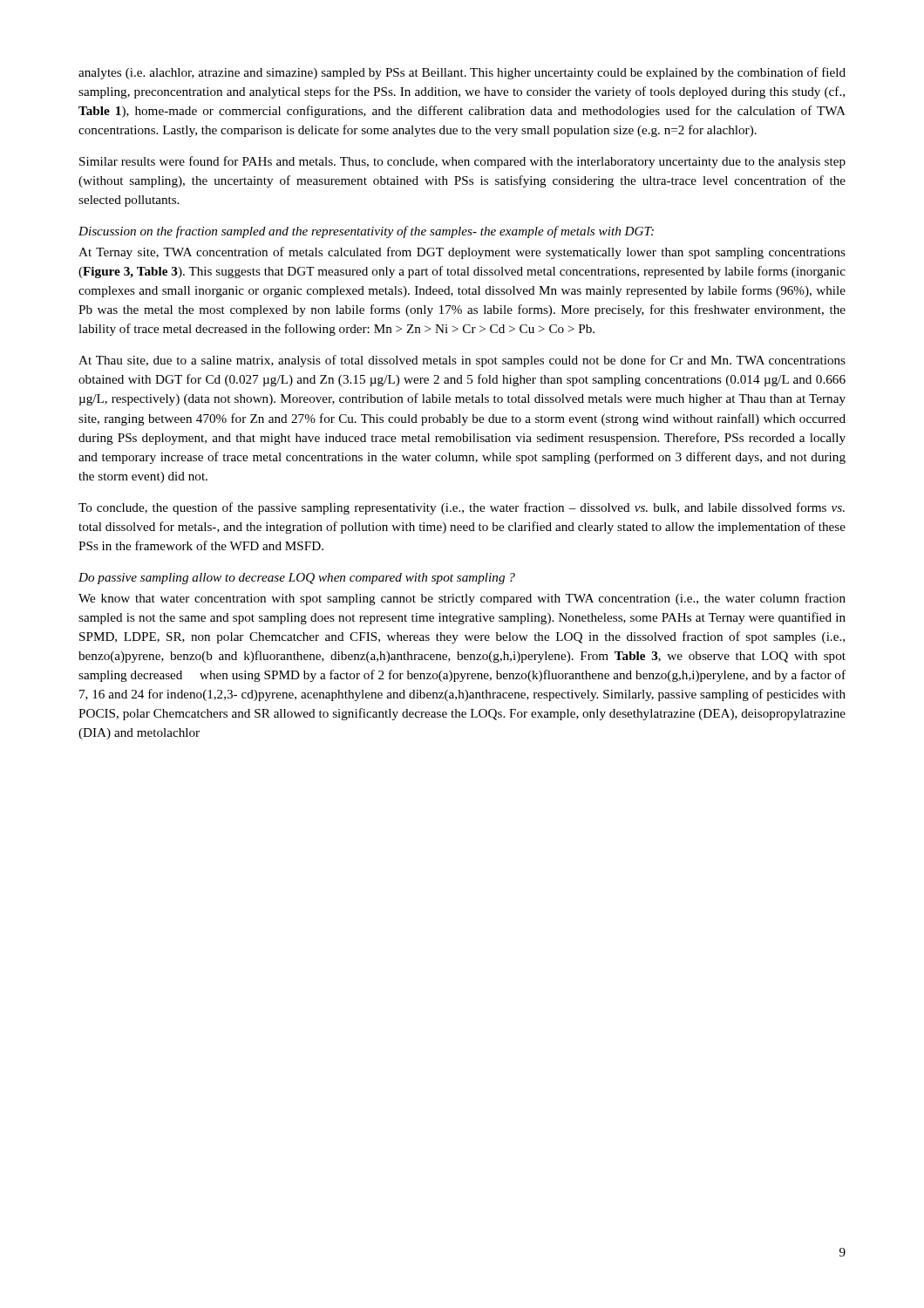Select the text block that reads "analytes (i.e. alachlor, atrazine and simazine) sampled by"
Screen dimensions: 1308x924
pos(462,101)
